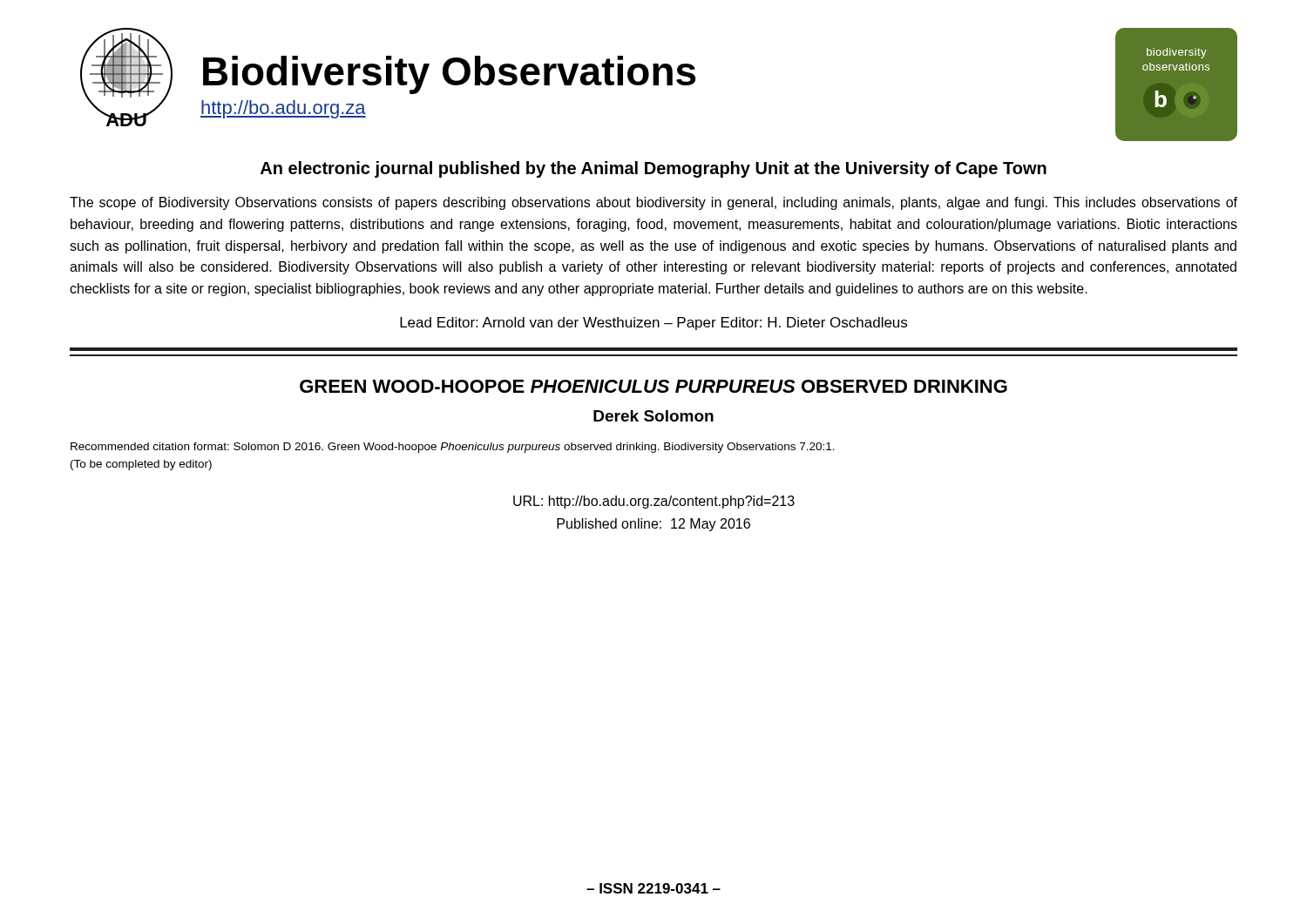This screenshot has width=1307, height=924.
Task: Click where it says "Published online: 12 May 2016"
Action: [654, 524]
